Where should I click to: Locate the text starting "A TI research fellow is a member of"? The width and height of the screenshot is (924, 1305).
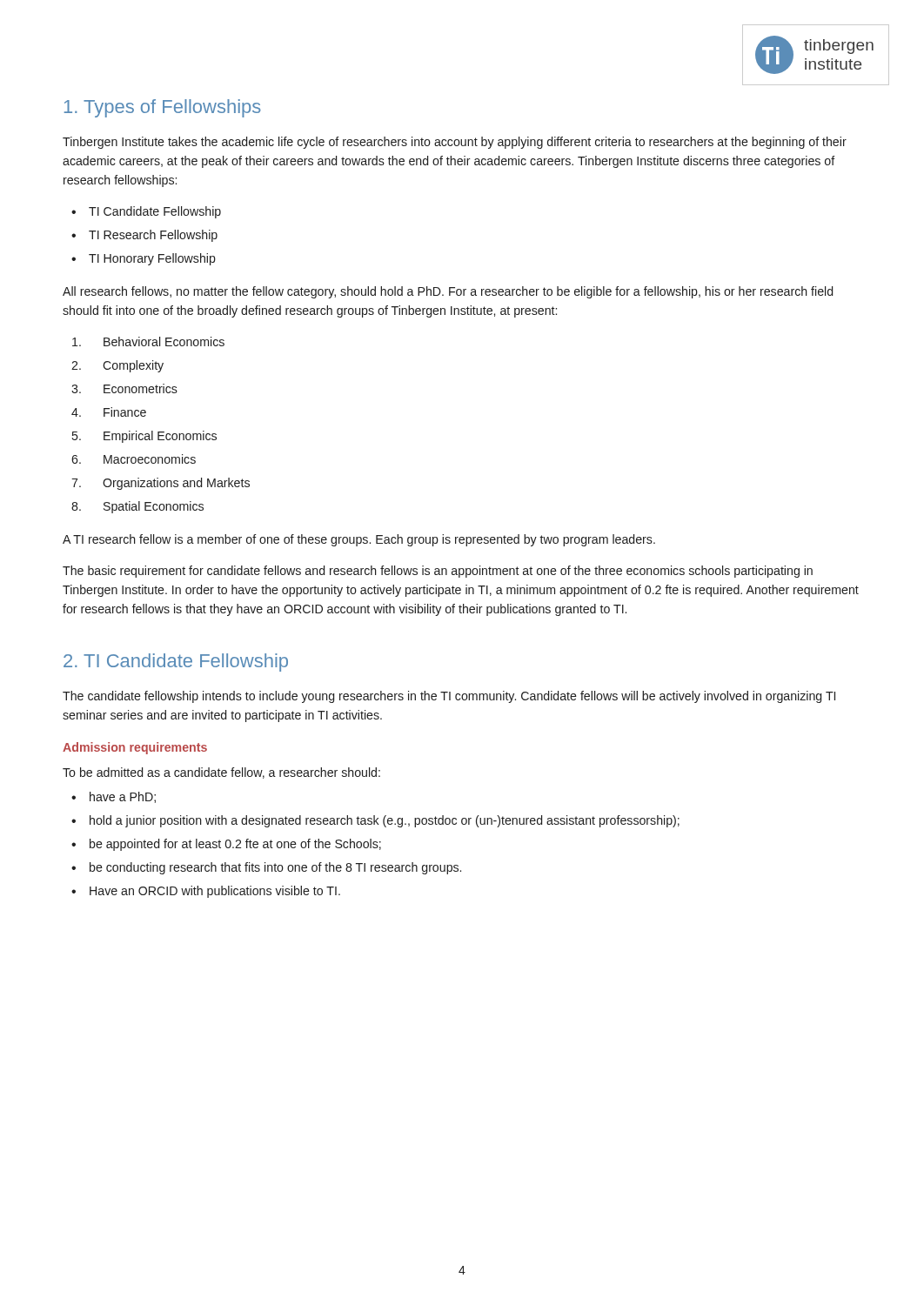(359, 539)
